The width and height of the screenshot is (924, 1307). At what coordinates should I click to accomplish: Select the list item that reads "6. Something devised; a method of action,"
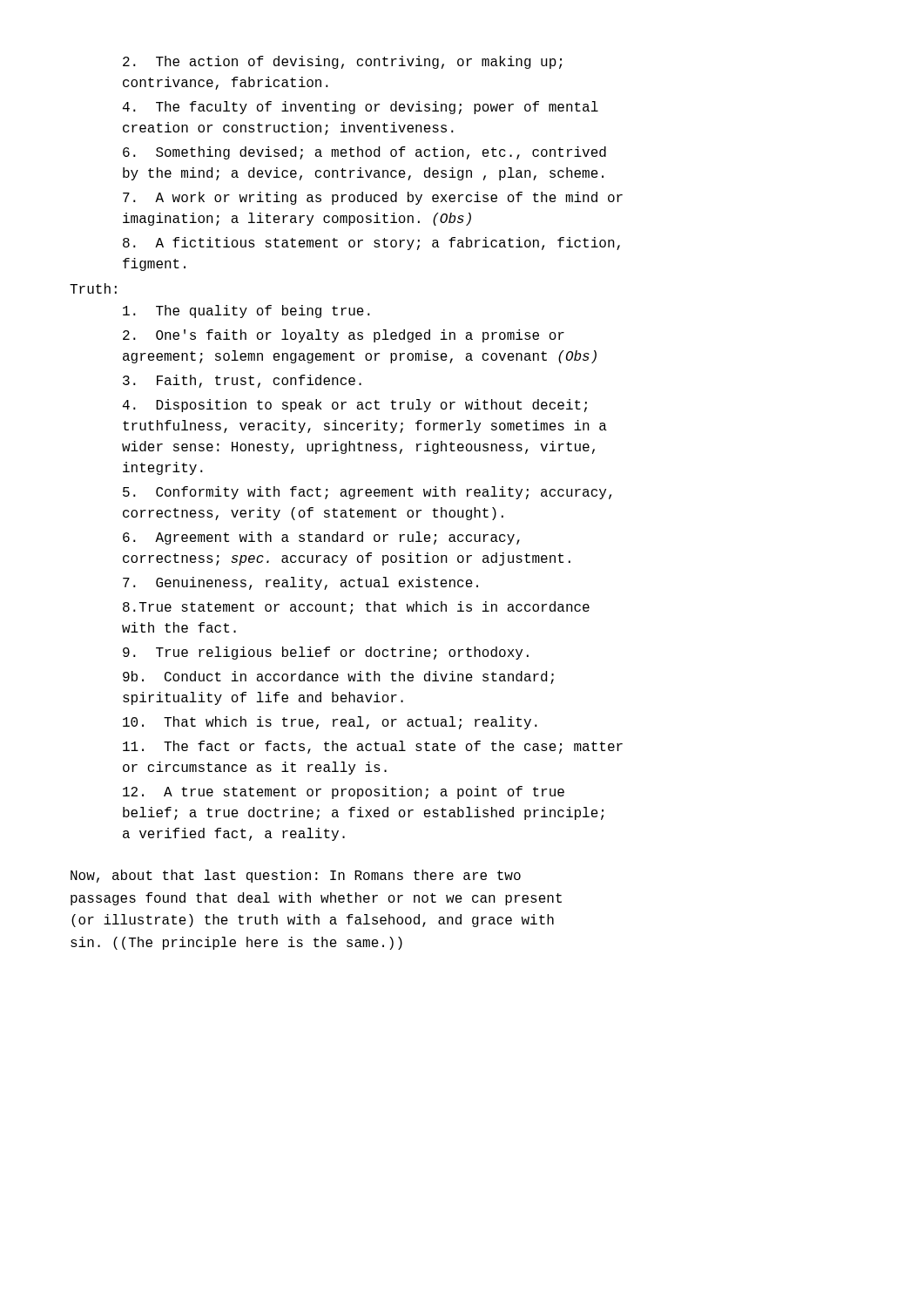(x=364, y=164)
